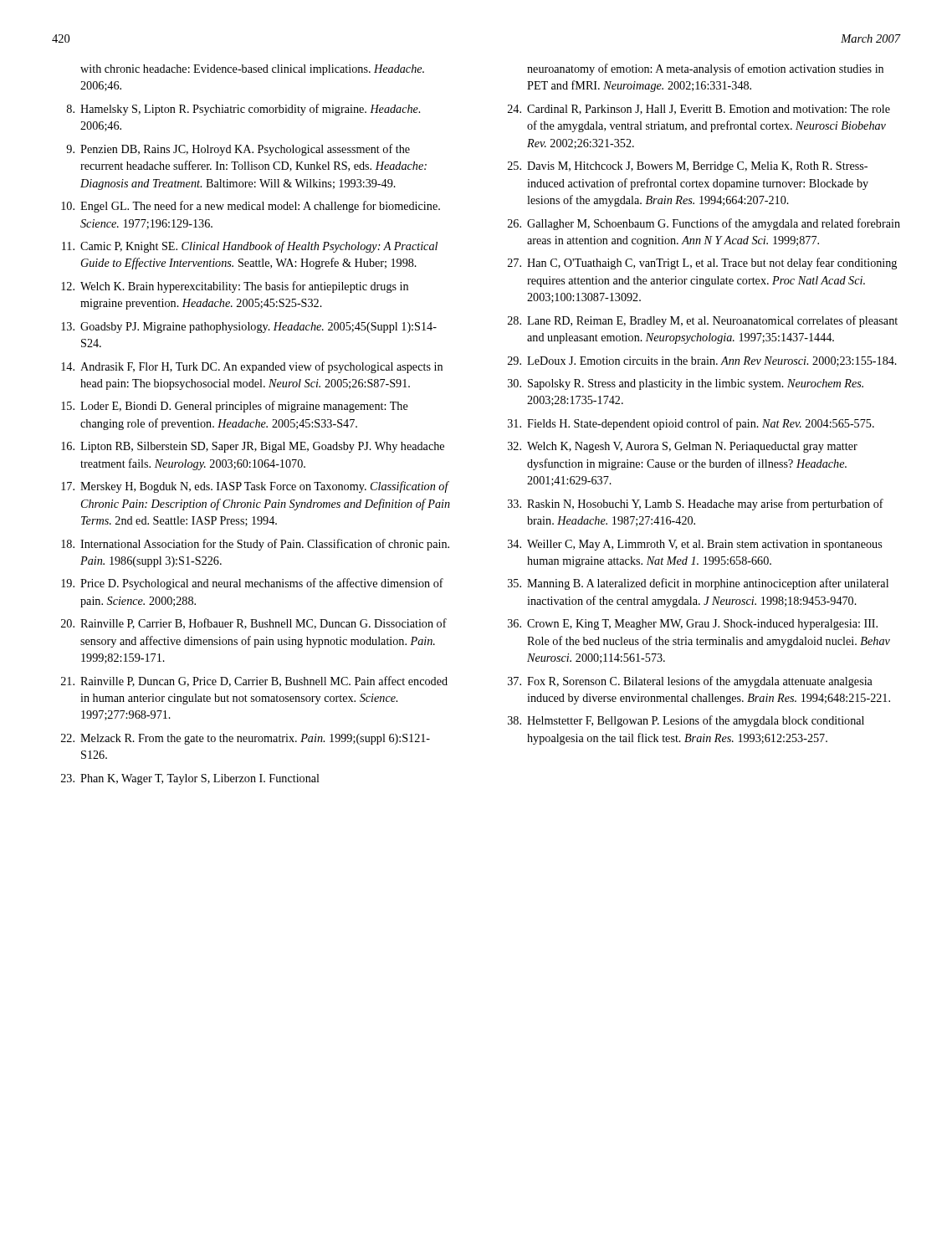Viewport: 952px width, 1255px height.
Task: Locate the region starting "30. Sapolsky R. Stress"
Action: pos(699,392)
